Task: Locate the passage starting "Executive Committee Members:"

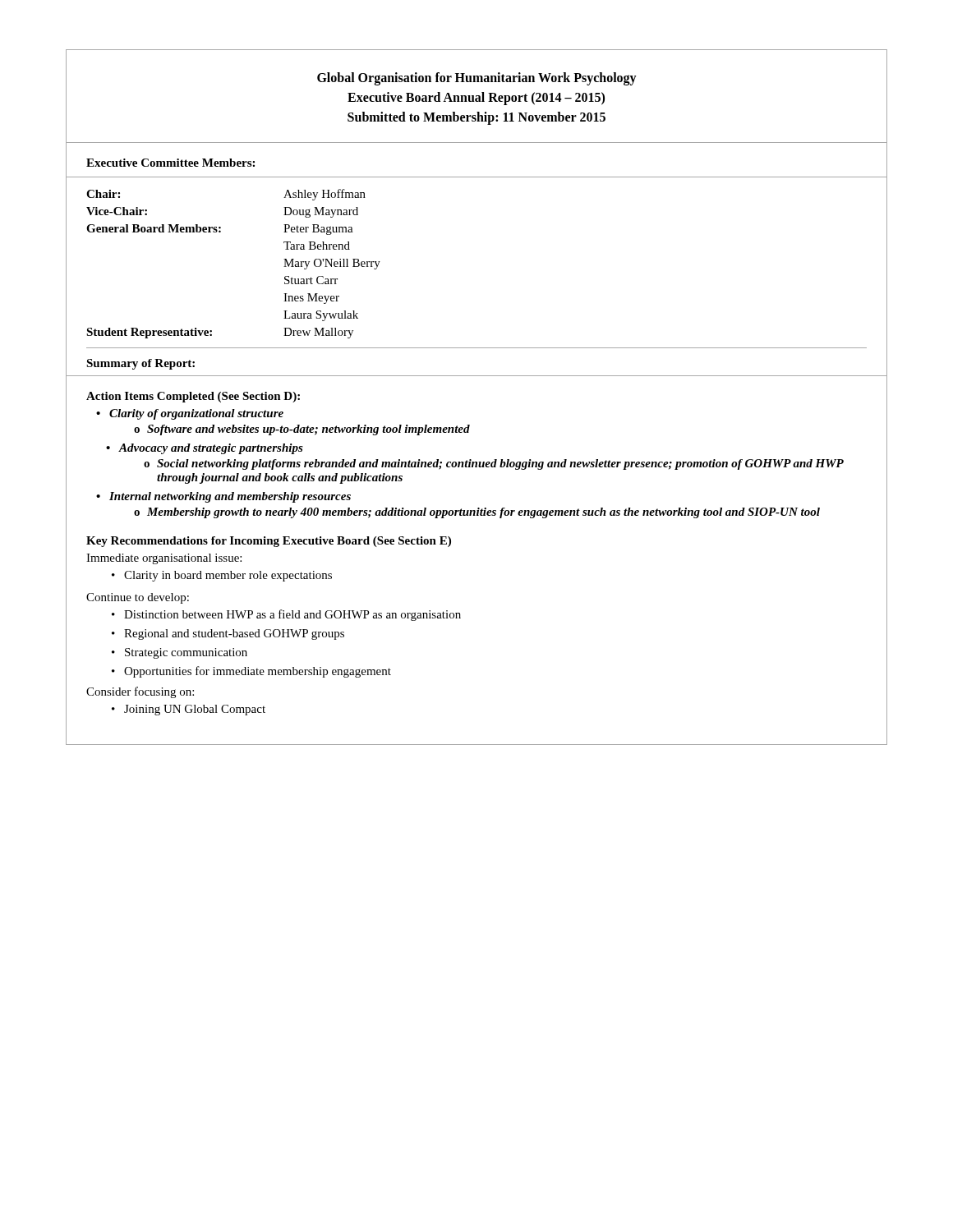Action: coord(171,163)
